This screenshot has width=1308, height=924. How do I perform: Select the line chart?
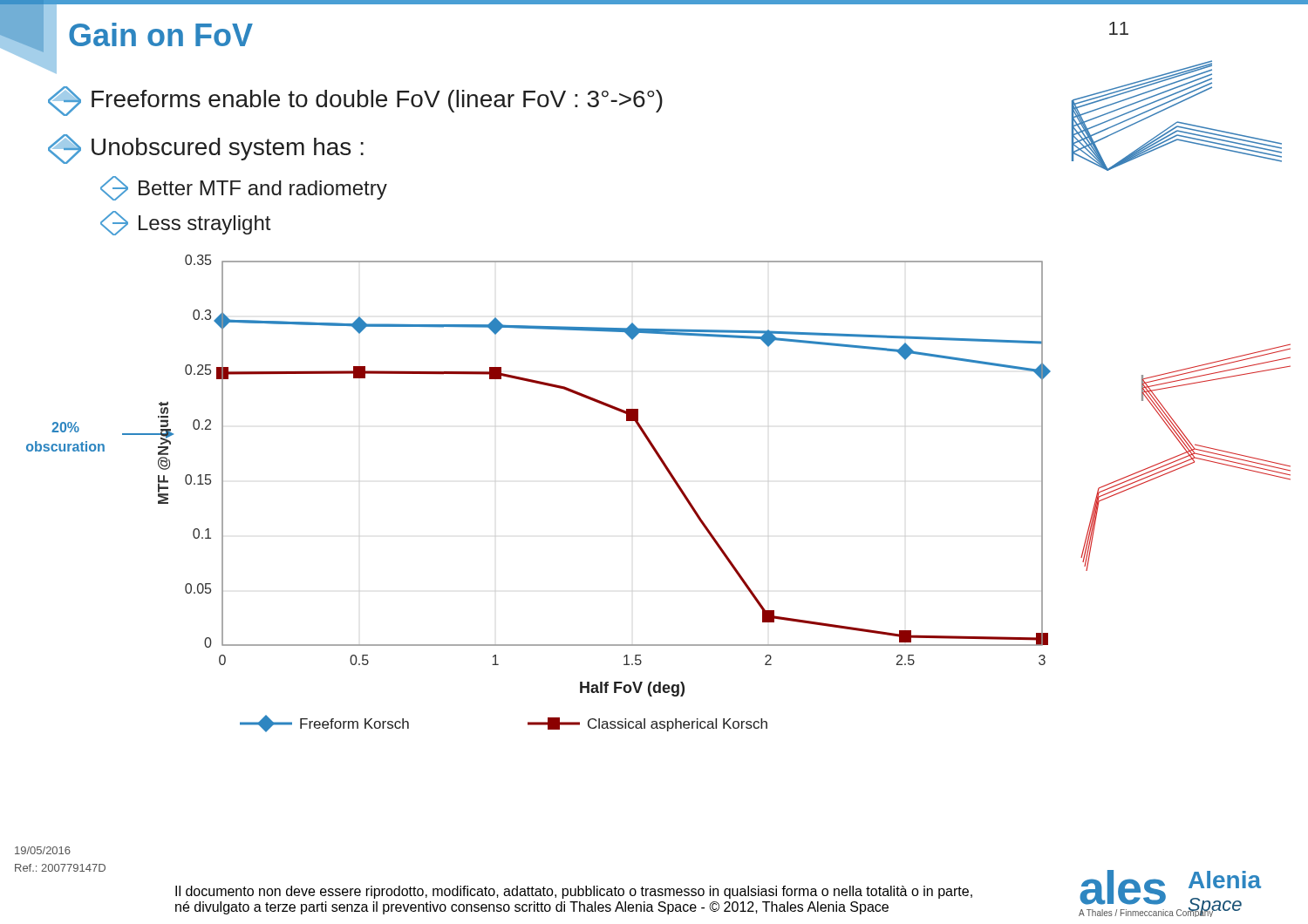[610, 497]
